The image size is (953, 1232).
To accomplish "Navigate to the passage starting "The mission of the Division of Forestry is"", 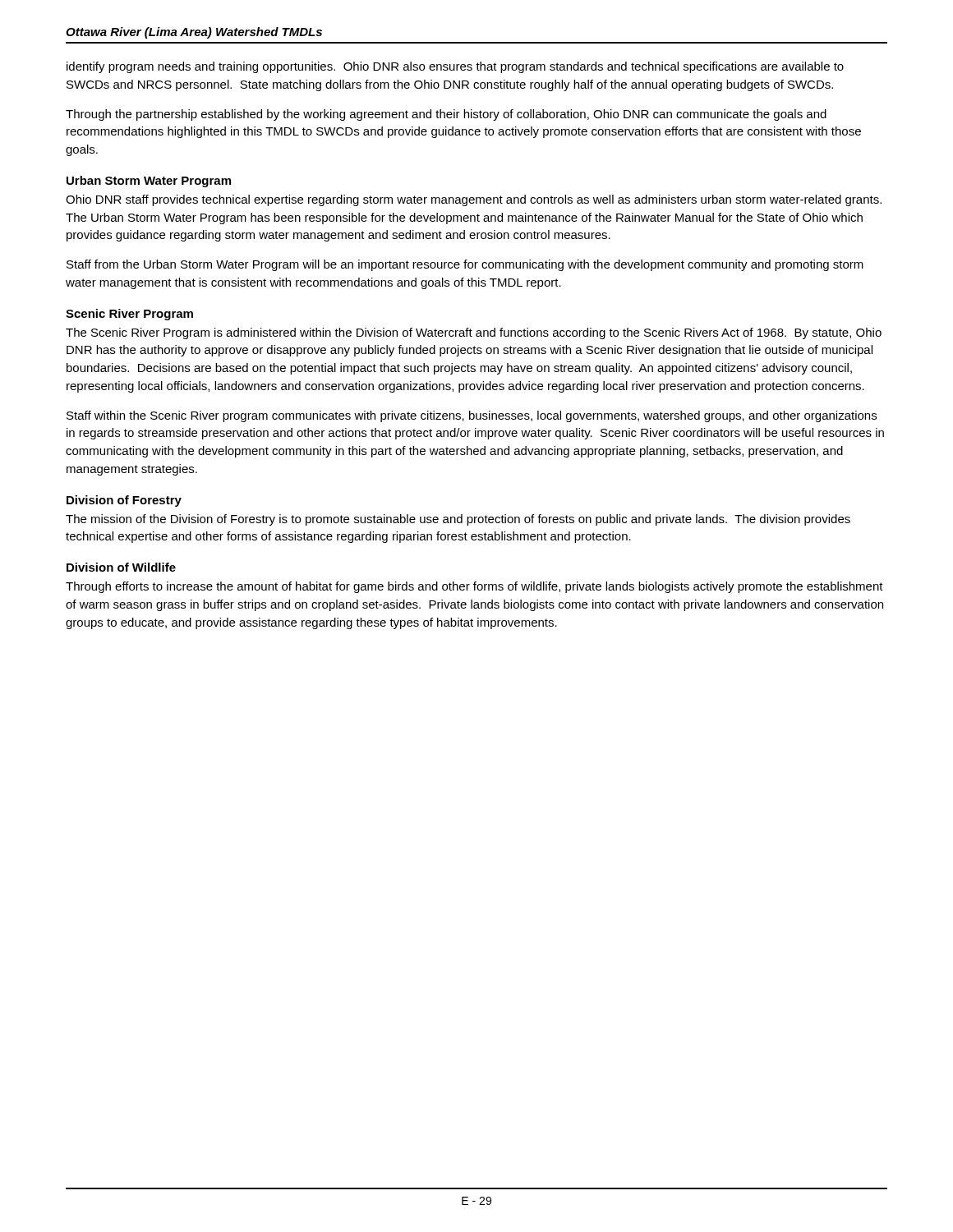I will point(458,527).
